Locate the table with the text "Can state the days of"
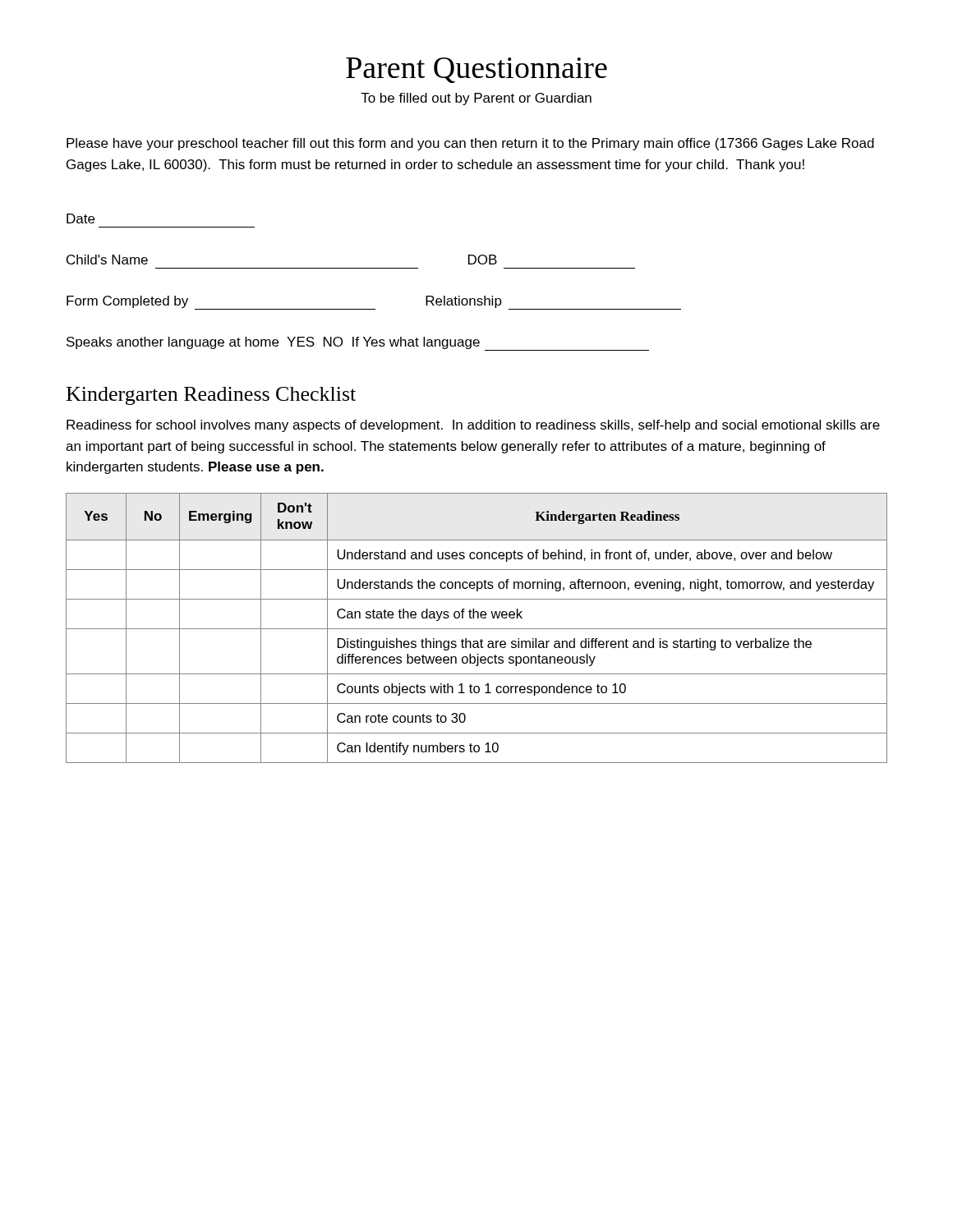The width and height of the screenshot is (953, 1232). (x=476, y=628)
